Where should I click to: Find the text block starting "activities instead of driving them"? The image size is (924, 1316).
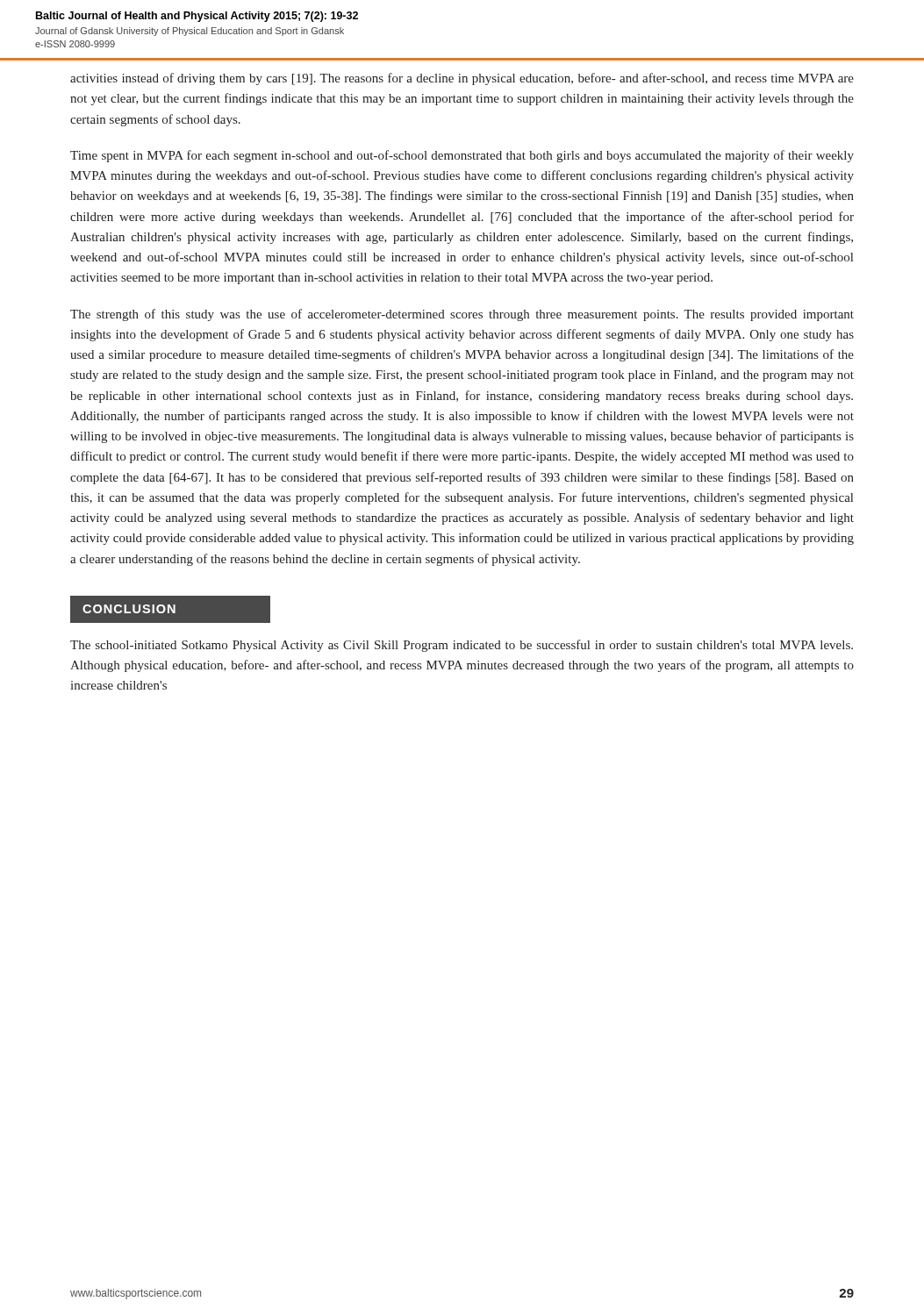(462, 99)
